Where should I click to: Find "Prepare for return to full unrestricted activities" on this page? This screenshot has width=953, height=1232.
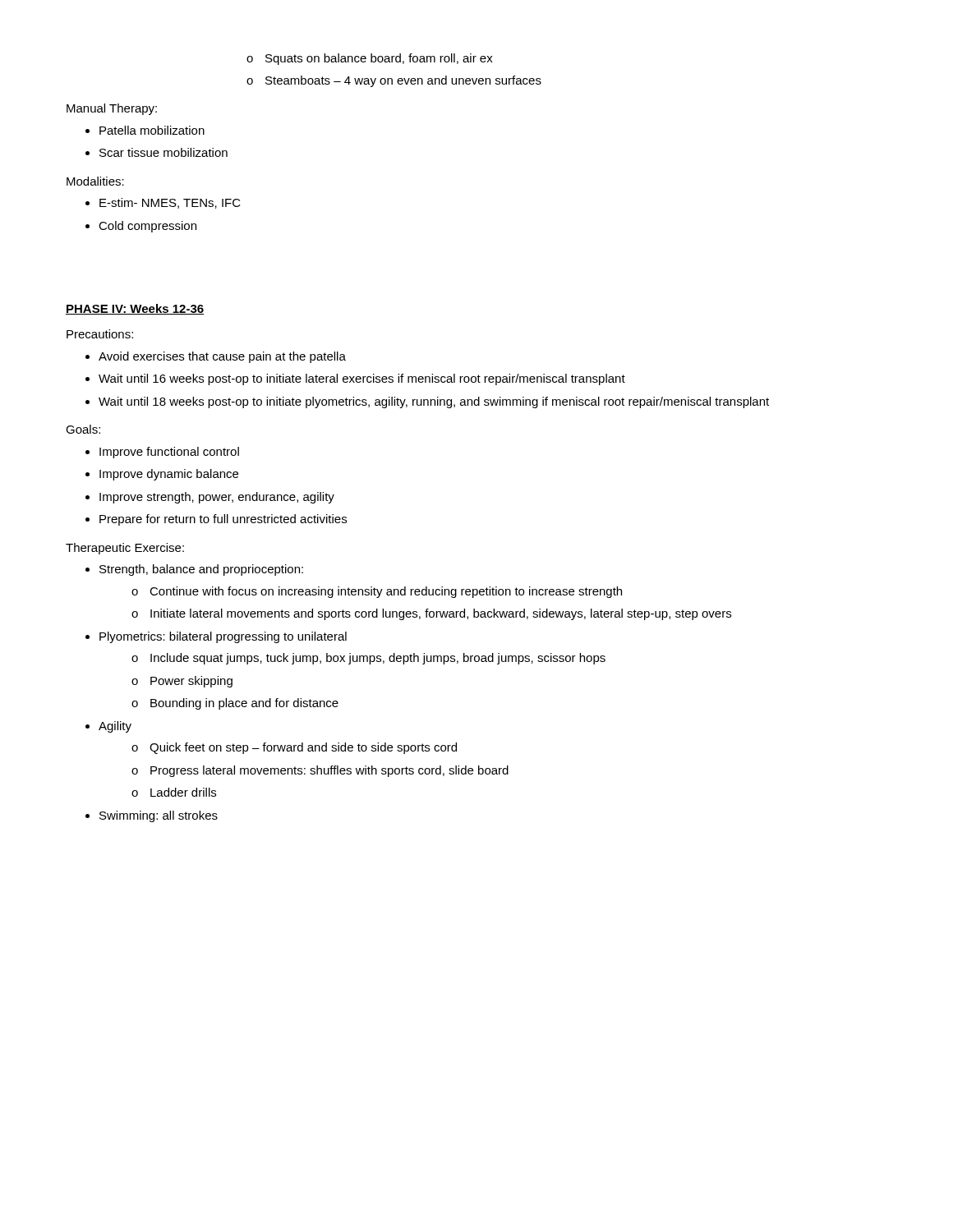point(223,519)
